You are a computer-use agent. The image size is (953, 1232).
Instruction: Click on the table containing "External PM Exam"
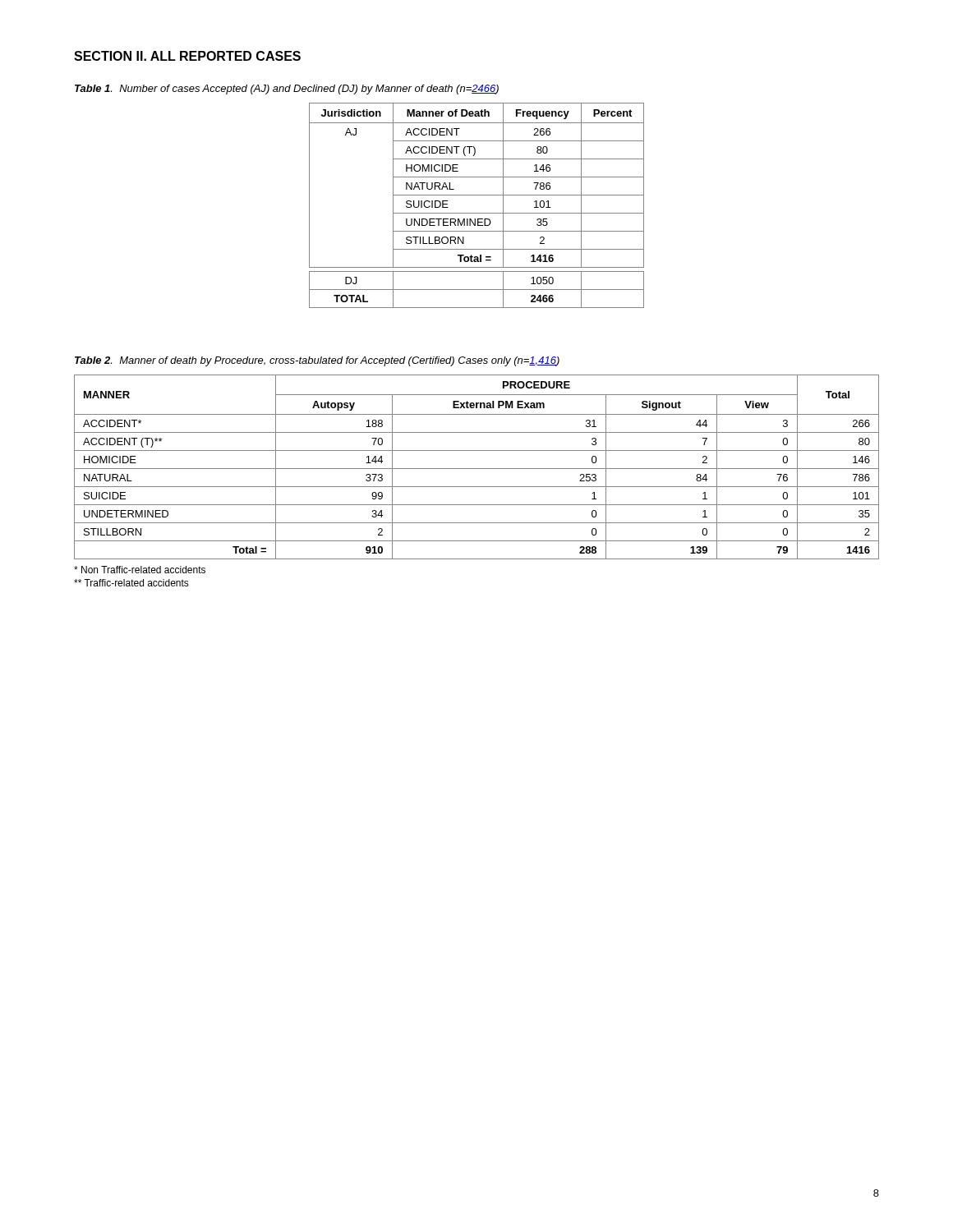pos(476,467)
